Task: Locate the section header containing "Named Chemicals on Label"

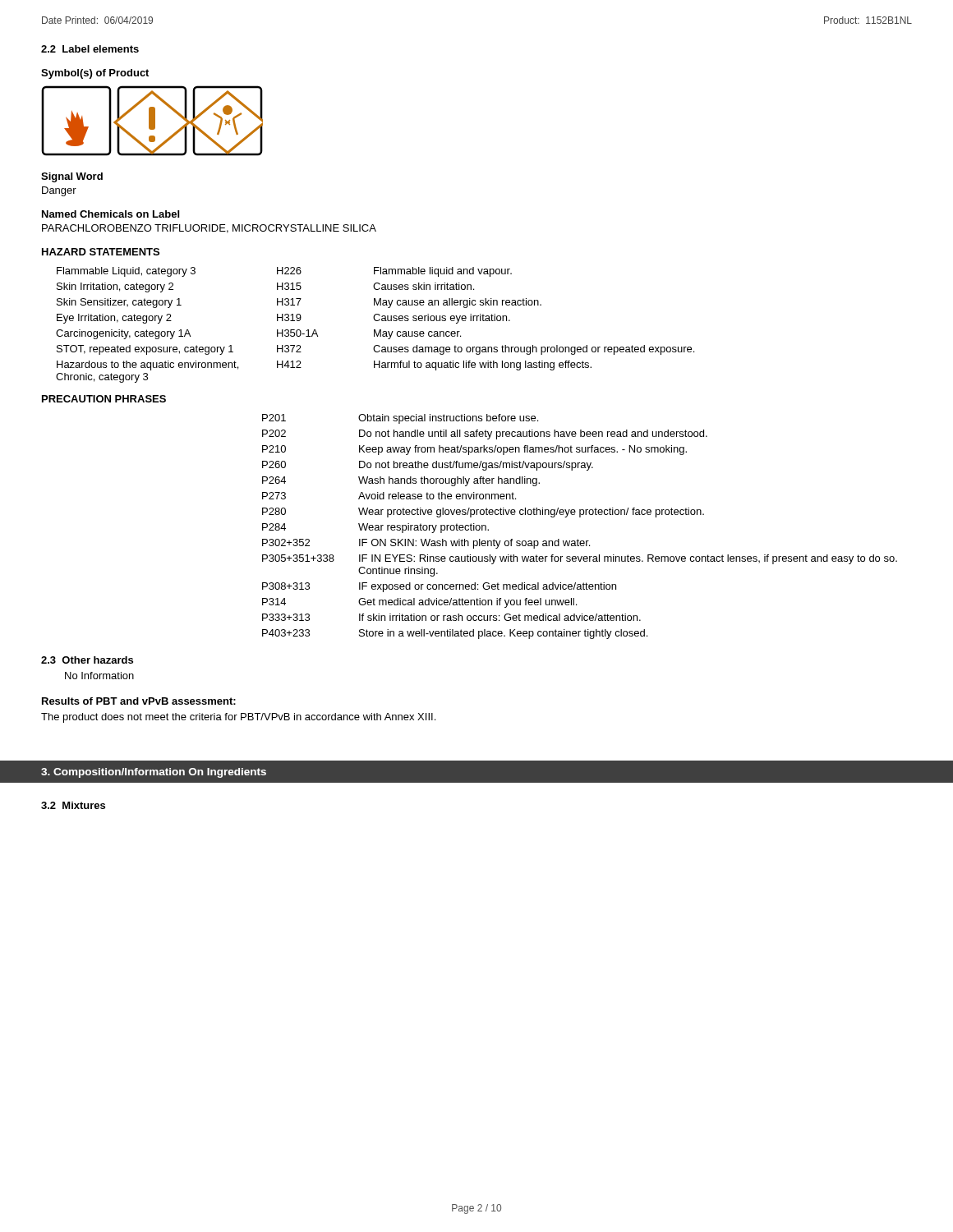Action: coord(111,214)
